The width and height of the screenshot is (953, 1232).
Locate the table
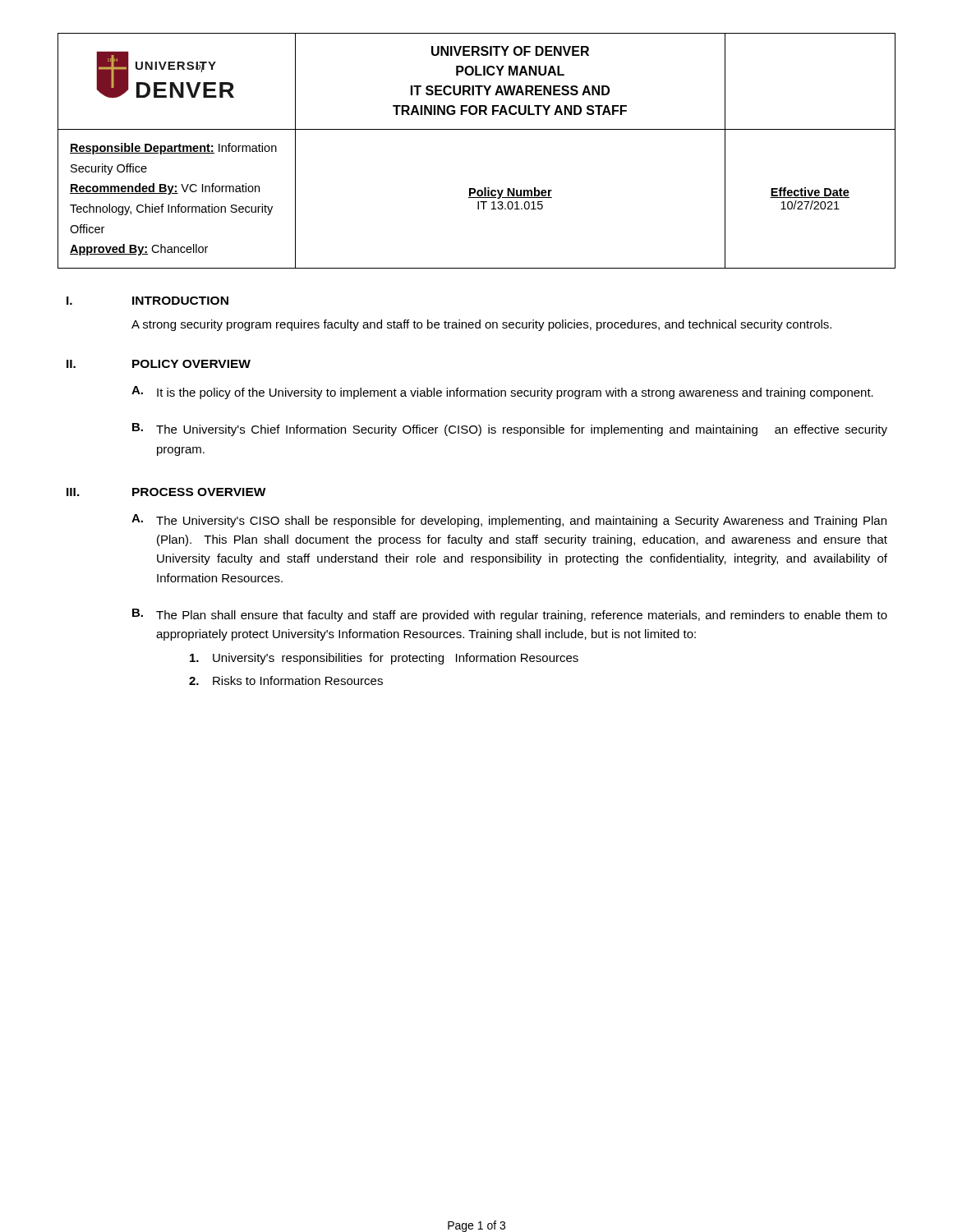pos(177,199)
